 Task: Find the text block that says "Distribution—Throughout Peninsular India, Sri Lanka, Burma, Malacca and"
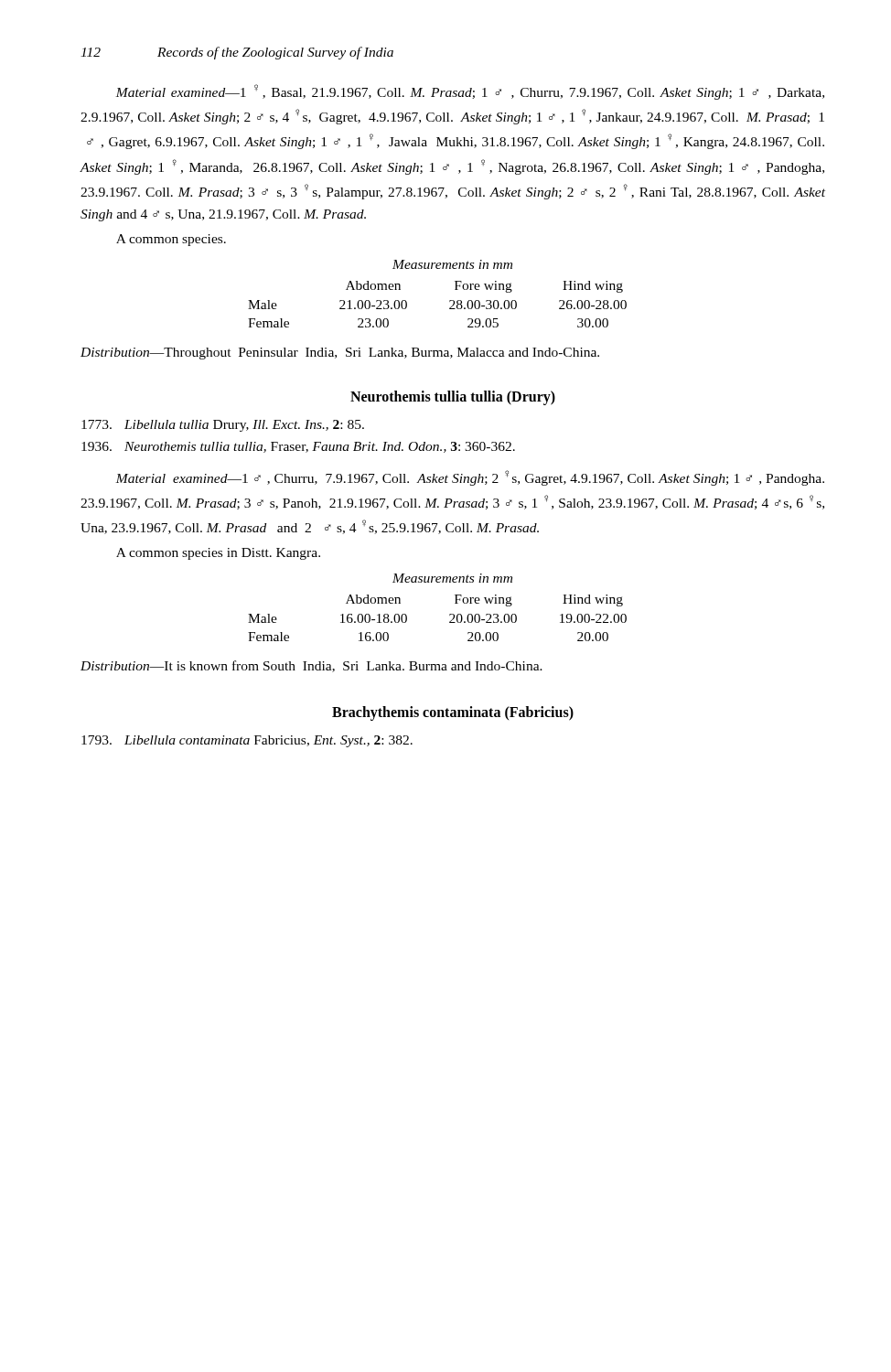[340, 352]
